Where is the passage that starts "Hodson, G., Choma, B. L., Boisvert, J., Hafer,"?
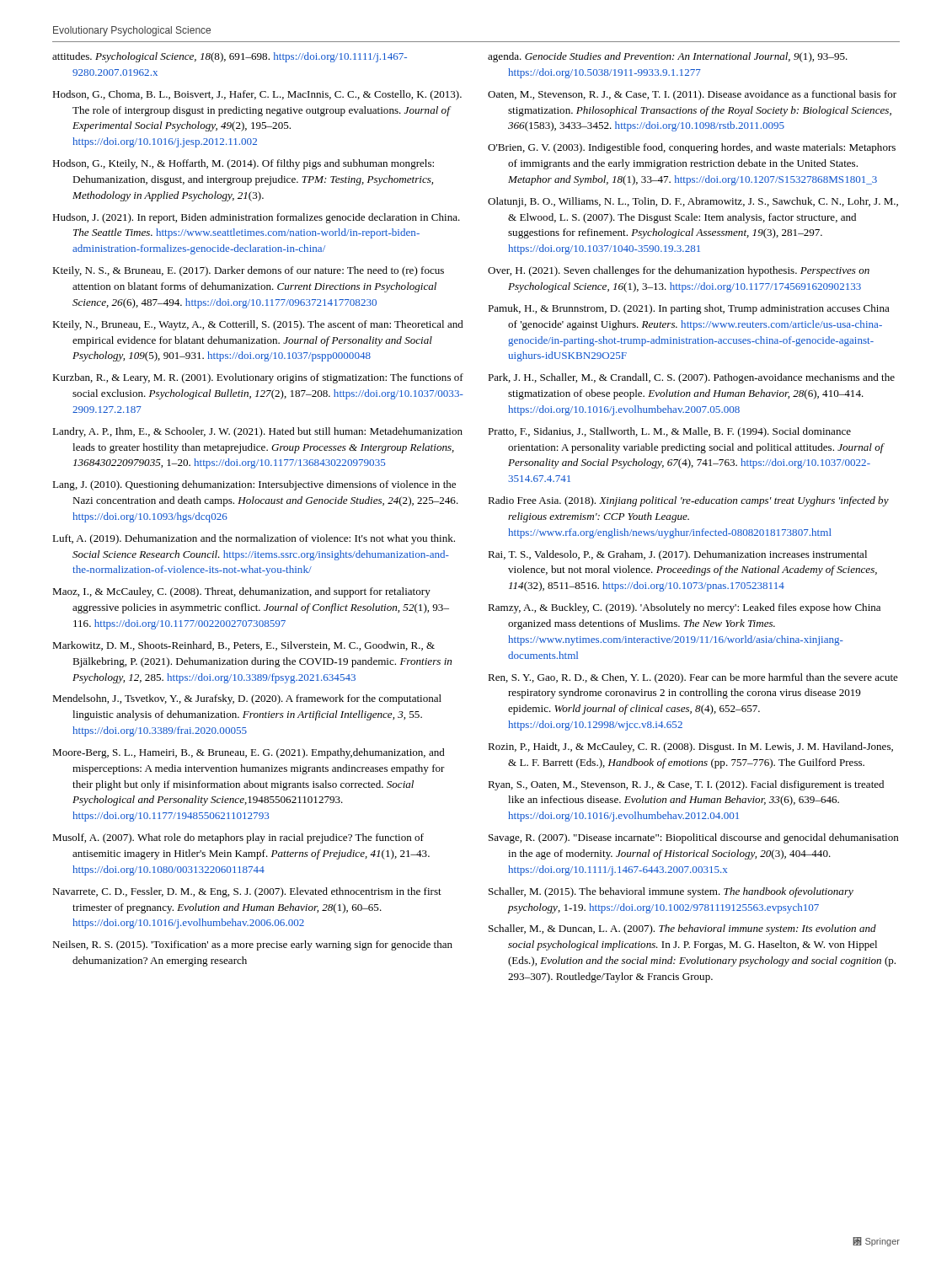 coord(257,117)
